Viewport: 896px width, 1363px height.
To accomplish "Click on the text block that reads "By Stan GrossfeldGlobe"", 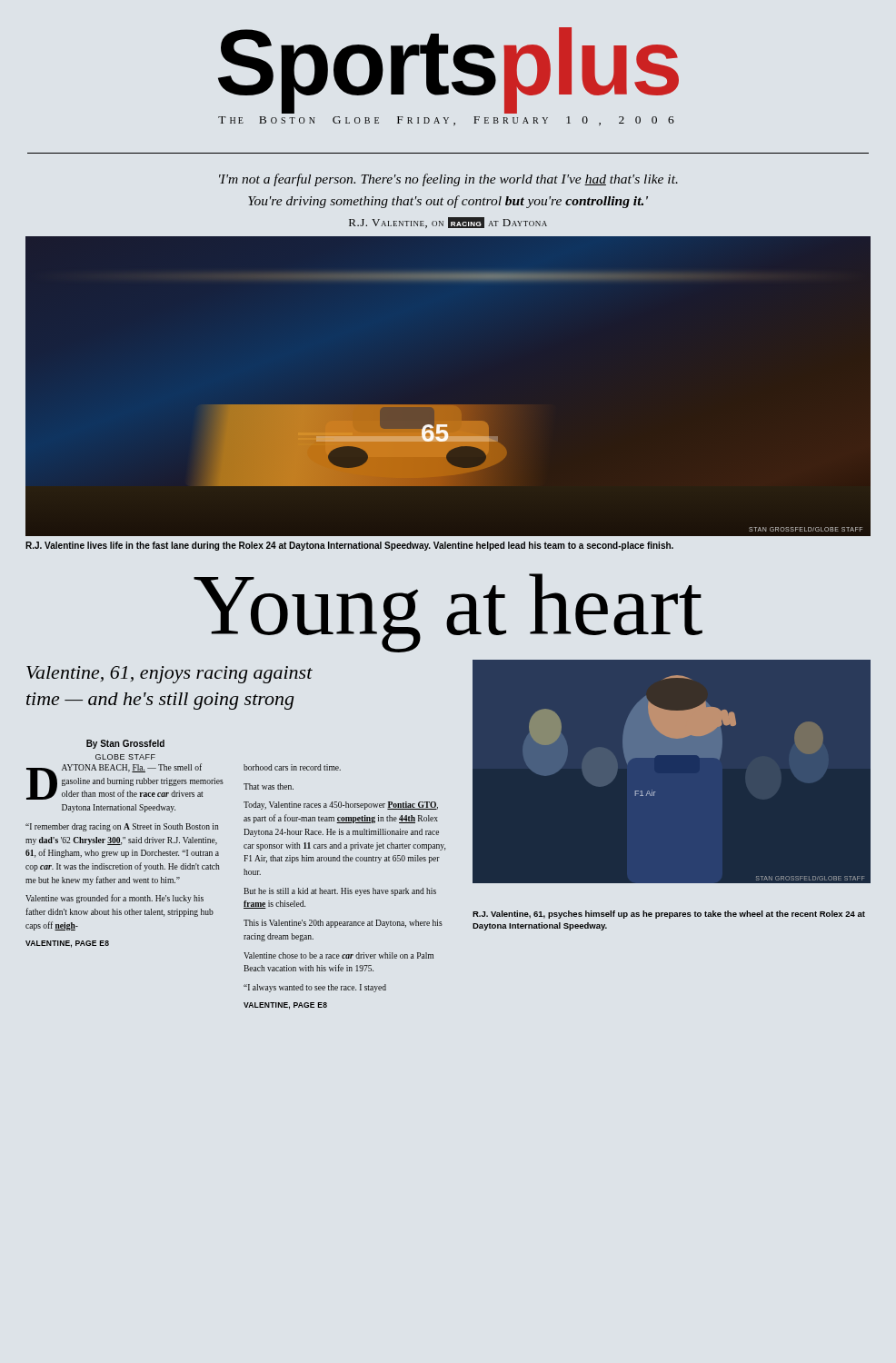I will tap(125, 751).
